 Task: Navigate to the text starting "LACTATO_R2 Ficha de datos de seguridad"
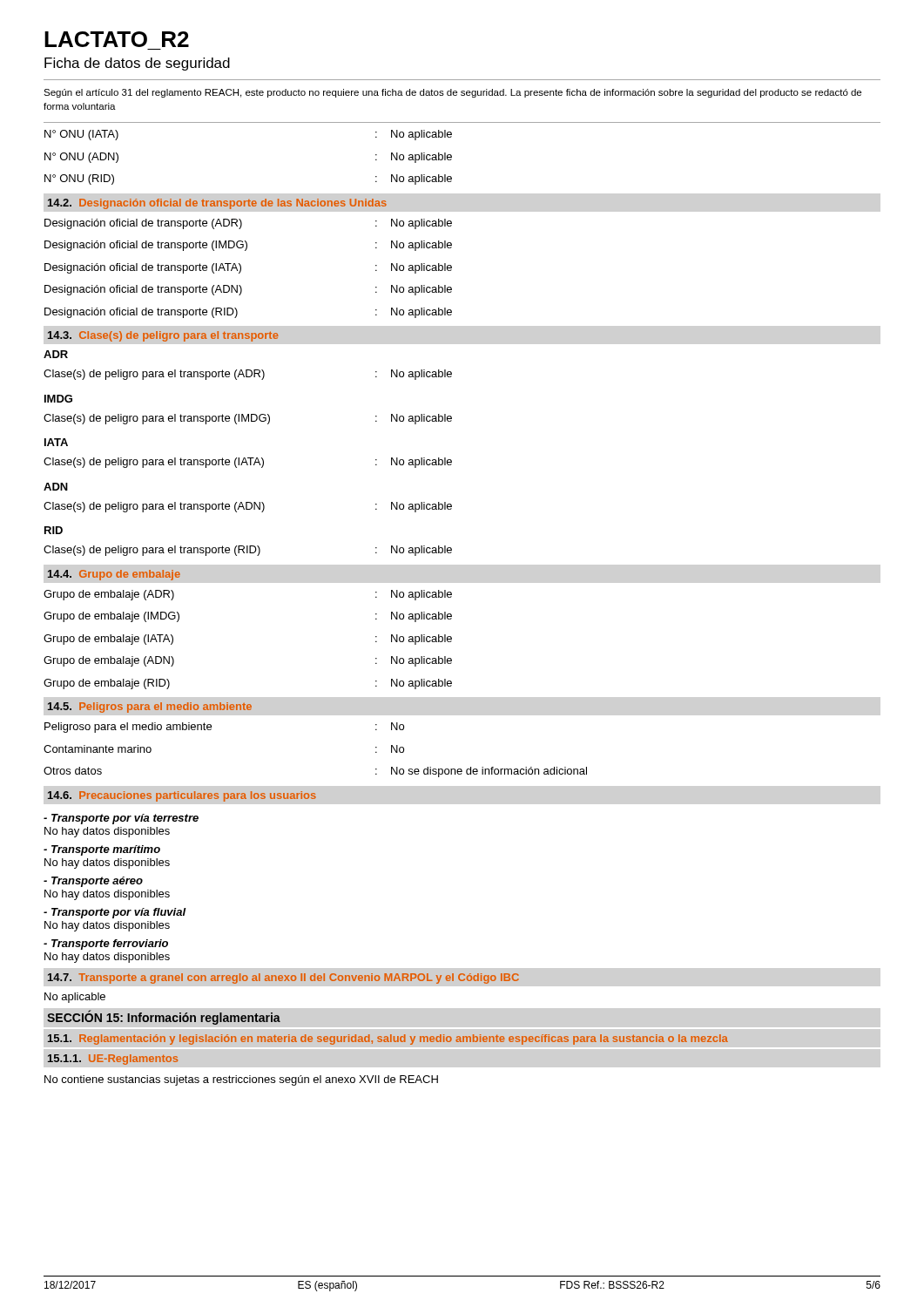[x=117, y=39]
